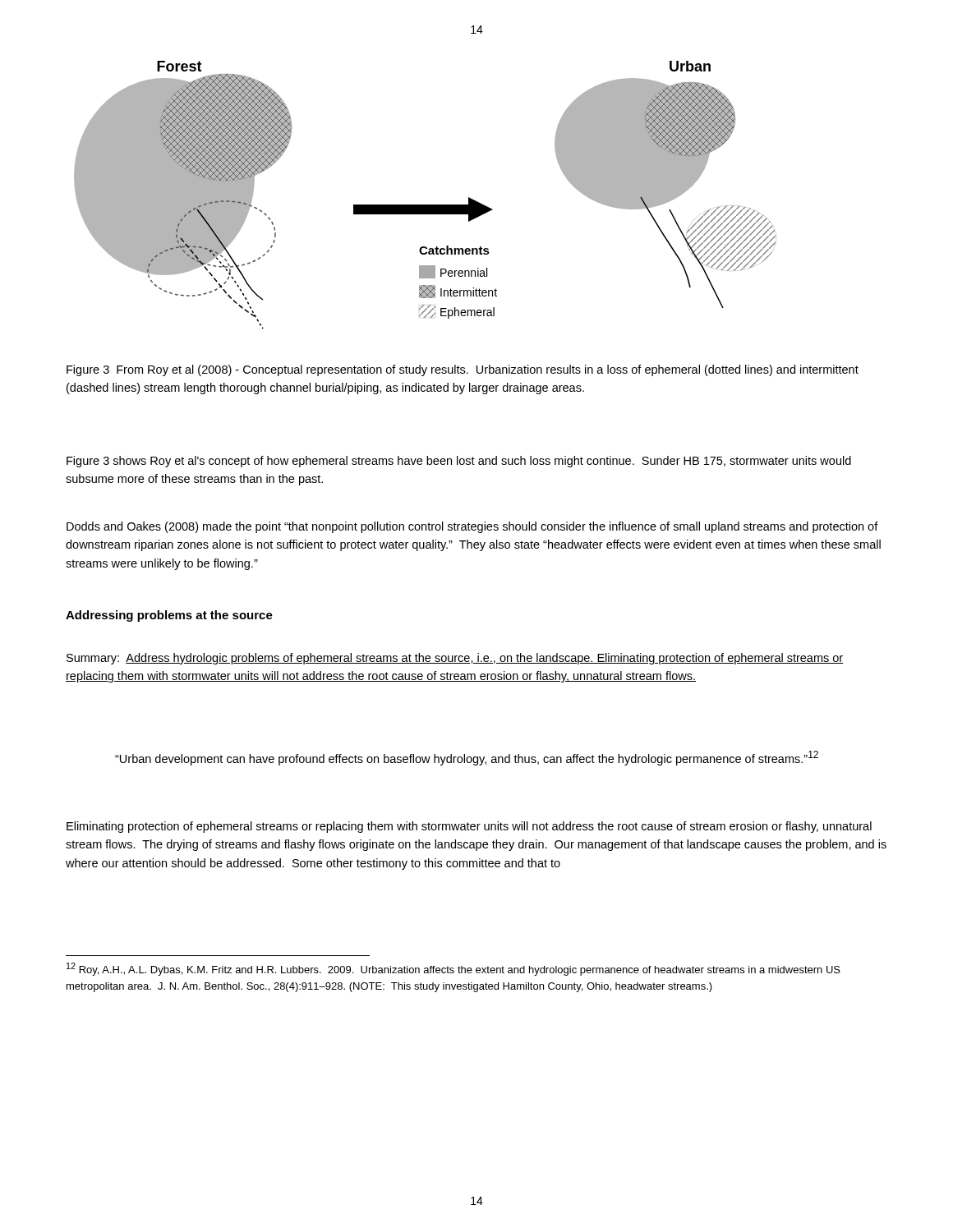Where is the passage that starts "Figure 3 shows"?
Viewport: 953px width, 1232px height.
(459, 470)
